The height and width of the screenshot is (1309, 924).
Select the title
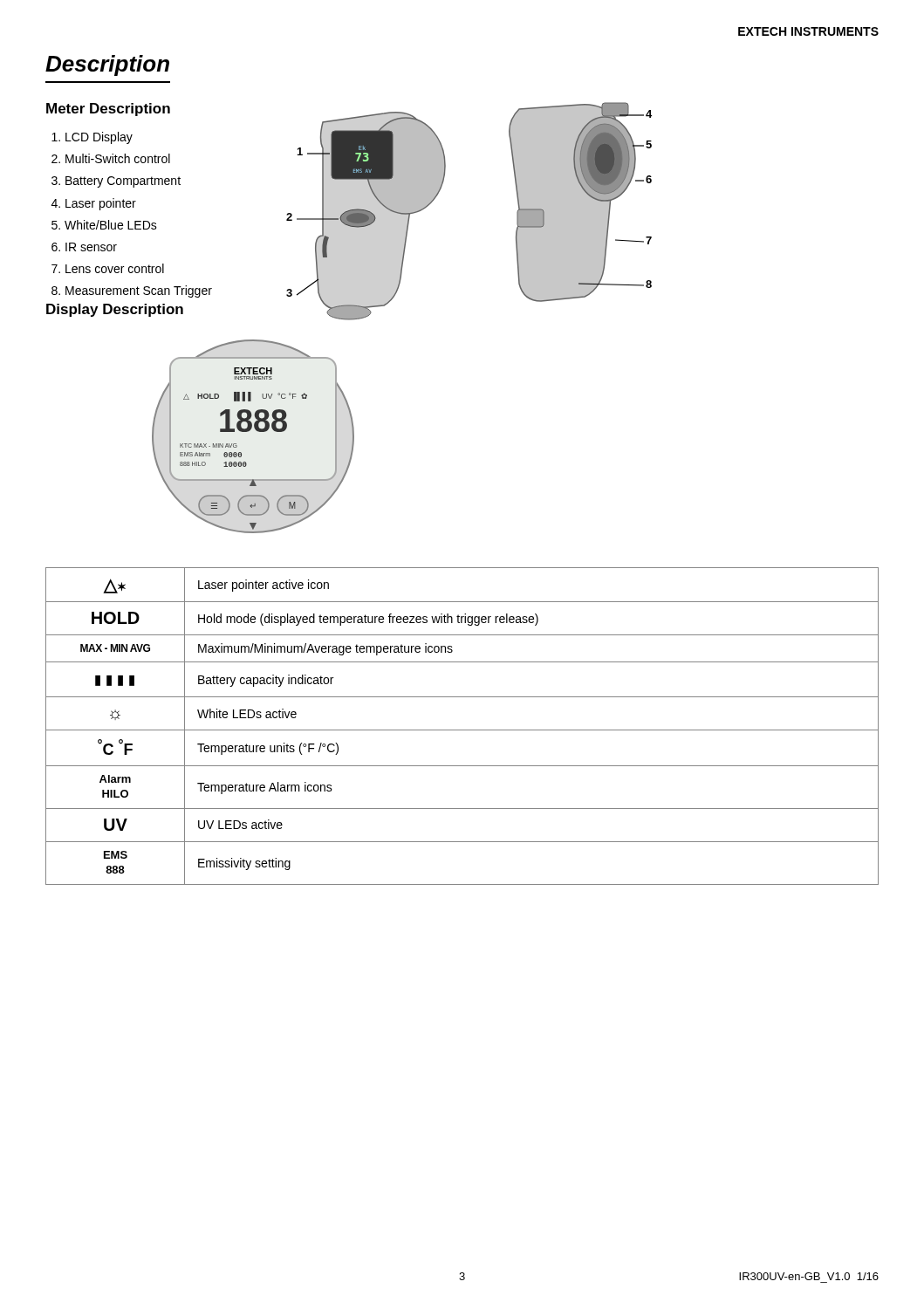pyautogui.click(x=108, y=67)
